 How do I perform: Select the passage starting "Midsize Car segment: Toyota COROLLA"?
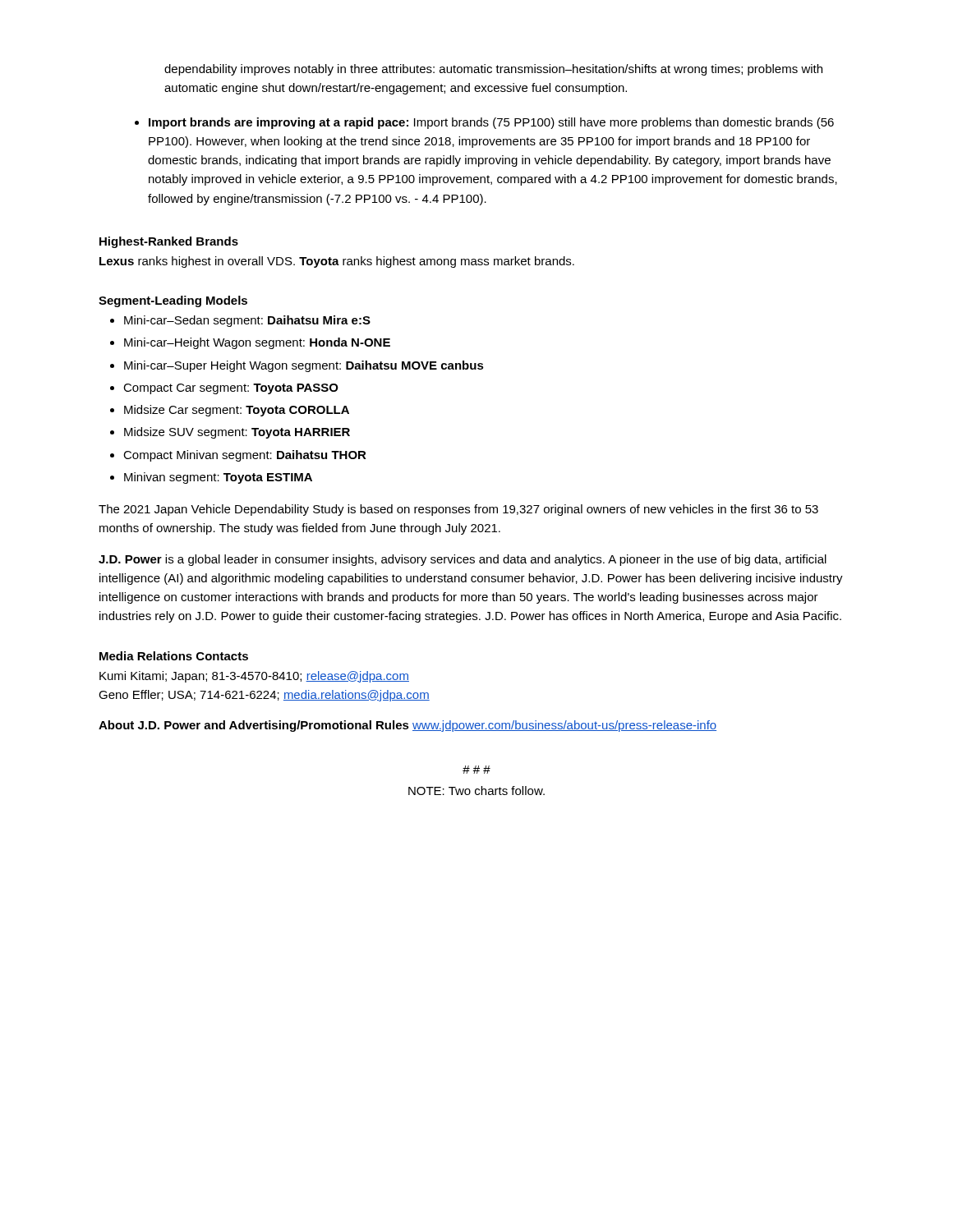pos(236,409)
